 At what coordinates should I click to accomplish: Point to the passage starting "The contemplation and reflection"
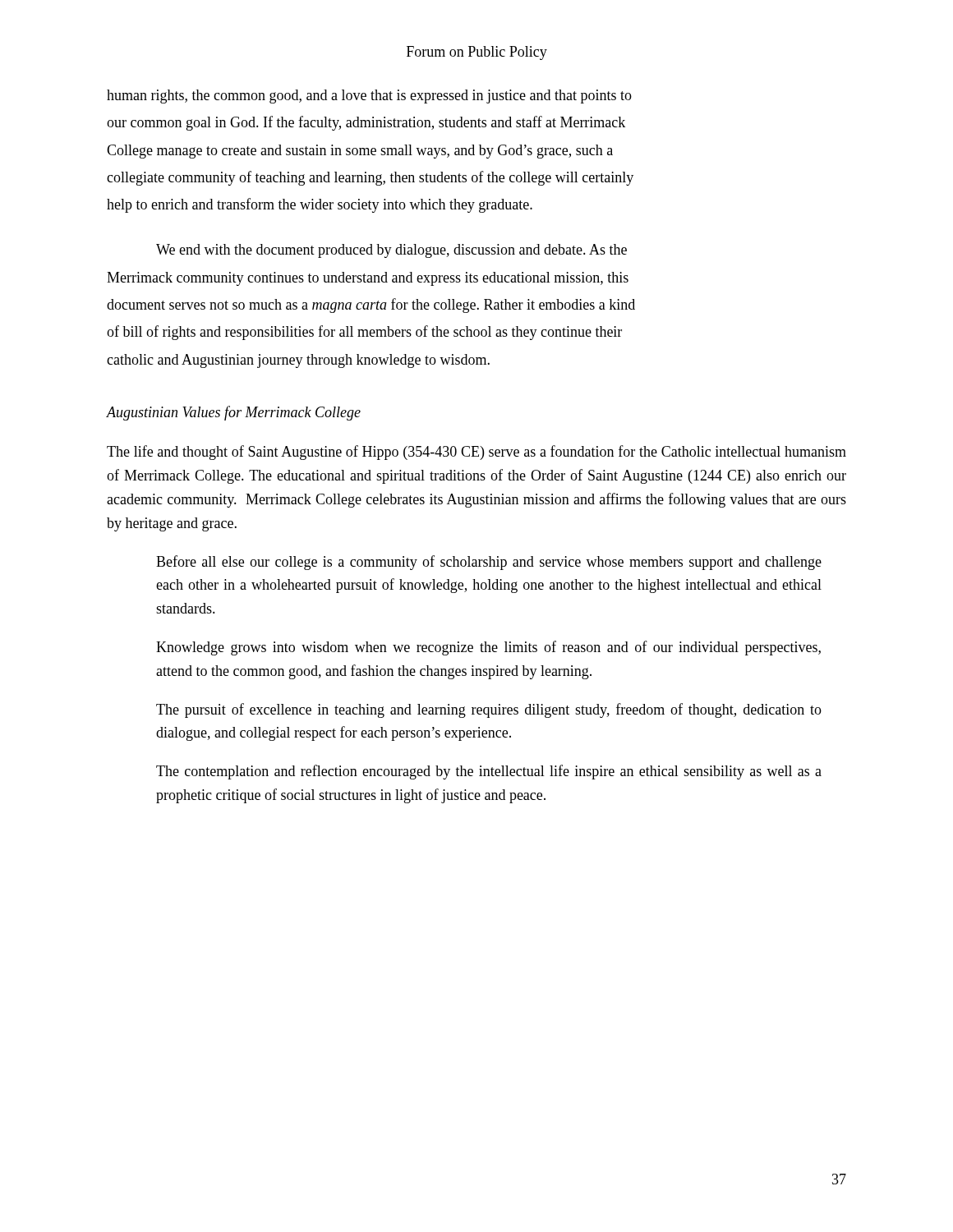(489, 783)
